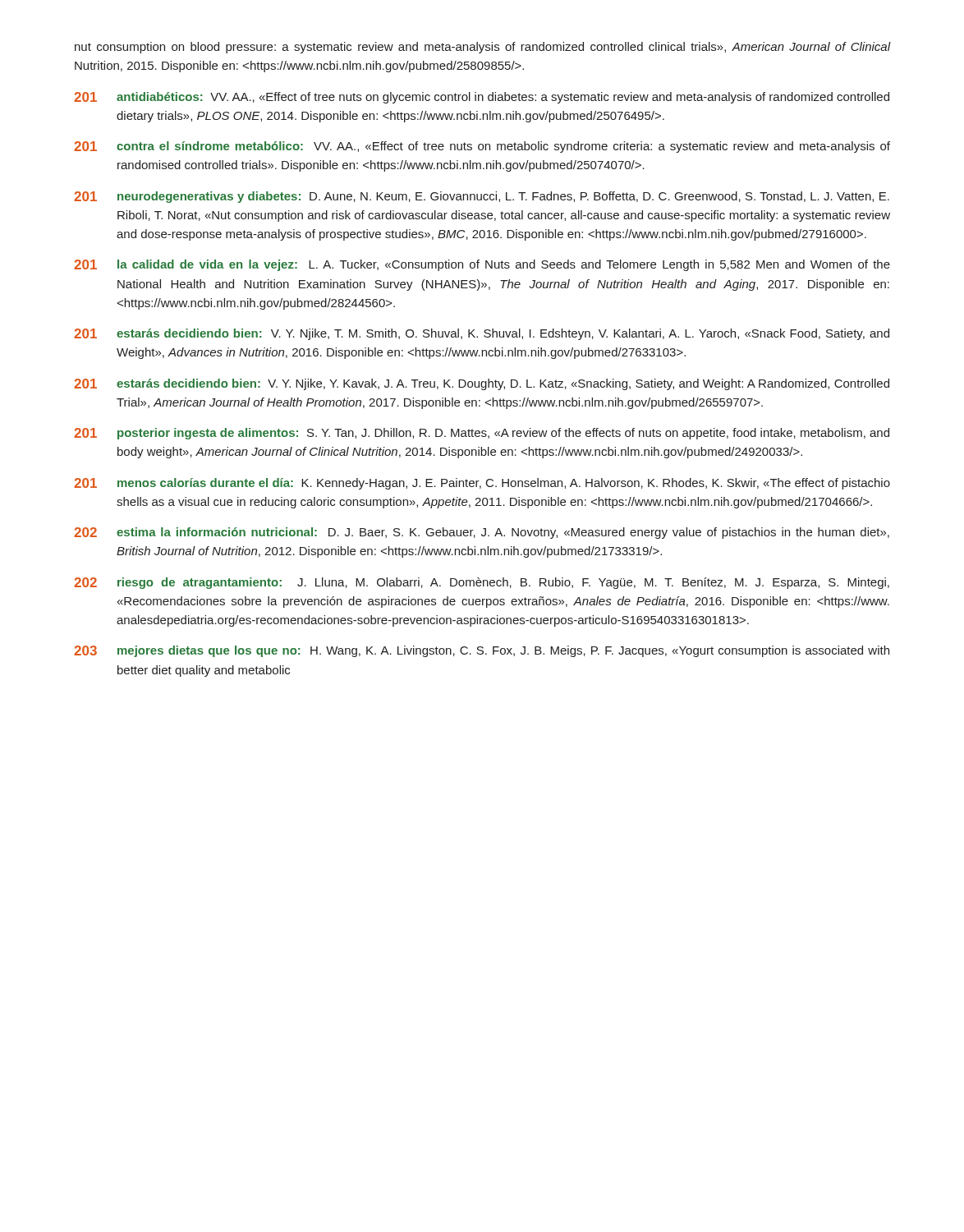Find the list item that says "201 menos calorías durante"
The width and height of the screenshot is (964, 1232).
482,492
